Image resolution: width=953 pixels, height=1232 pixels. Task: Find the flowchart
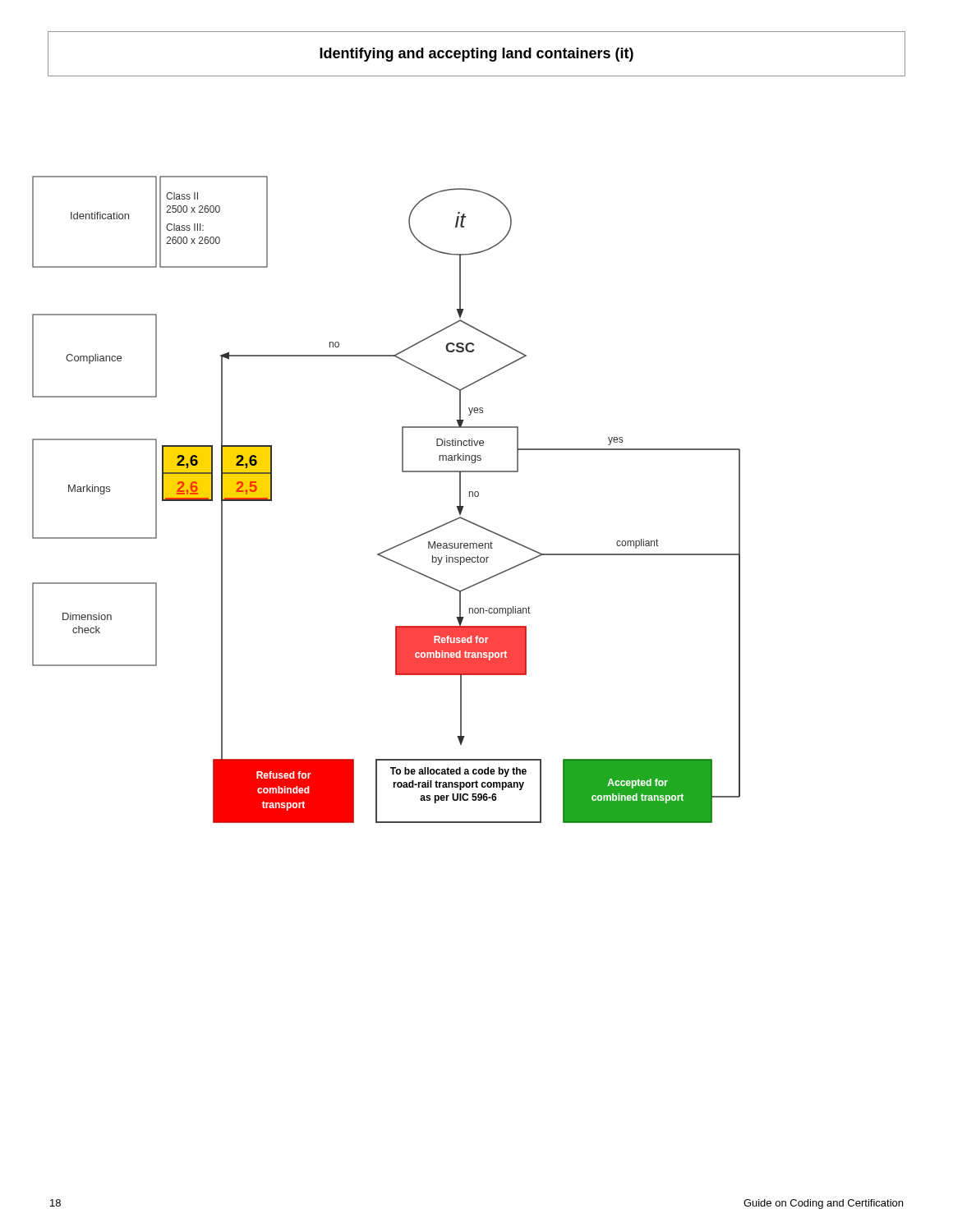tap(476, 608)
